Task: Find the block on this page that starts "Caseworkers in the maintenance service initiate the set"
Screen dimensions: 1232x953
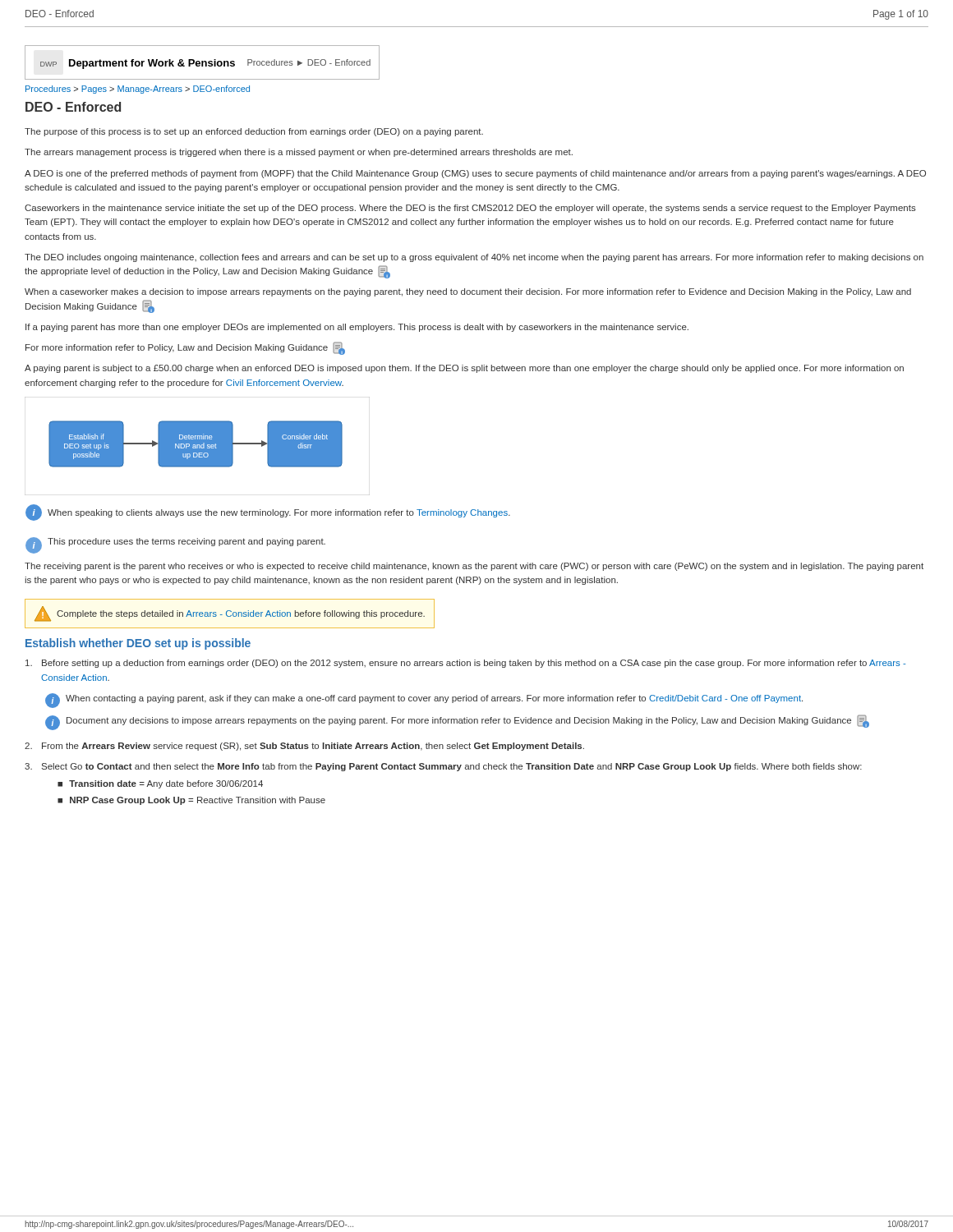Action: (470, 222)
